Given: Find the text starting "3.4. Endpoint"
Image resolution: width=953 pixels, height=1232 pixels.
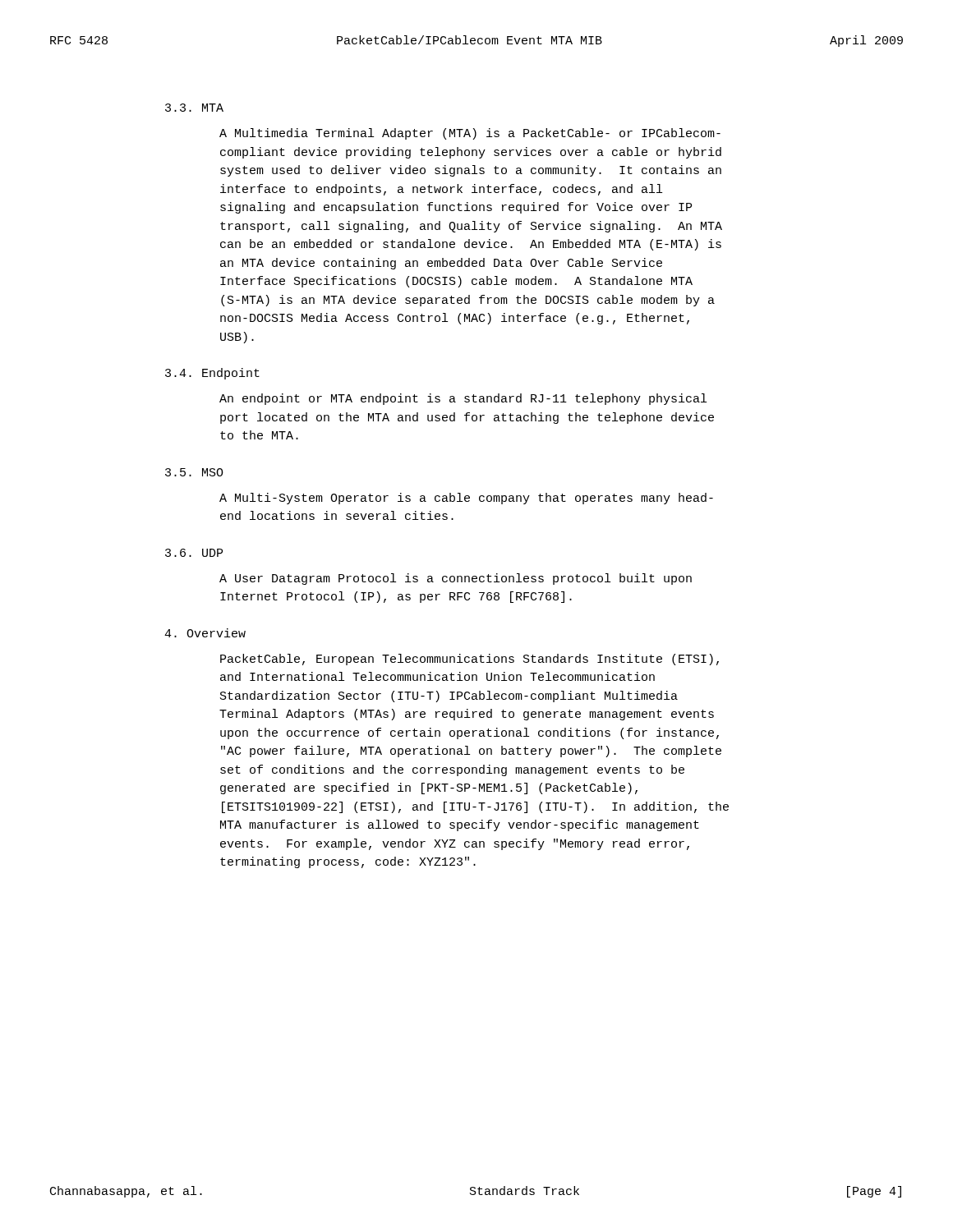Looking at the screenshot, I should point(212,374).
